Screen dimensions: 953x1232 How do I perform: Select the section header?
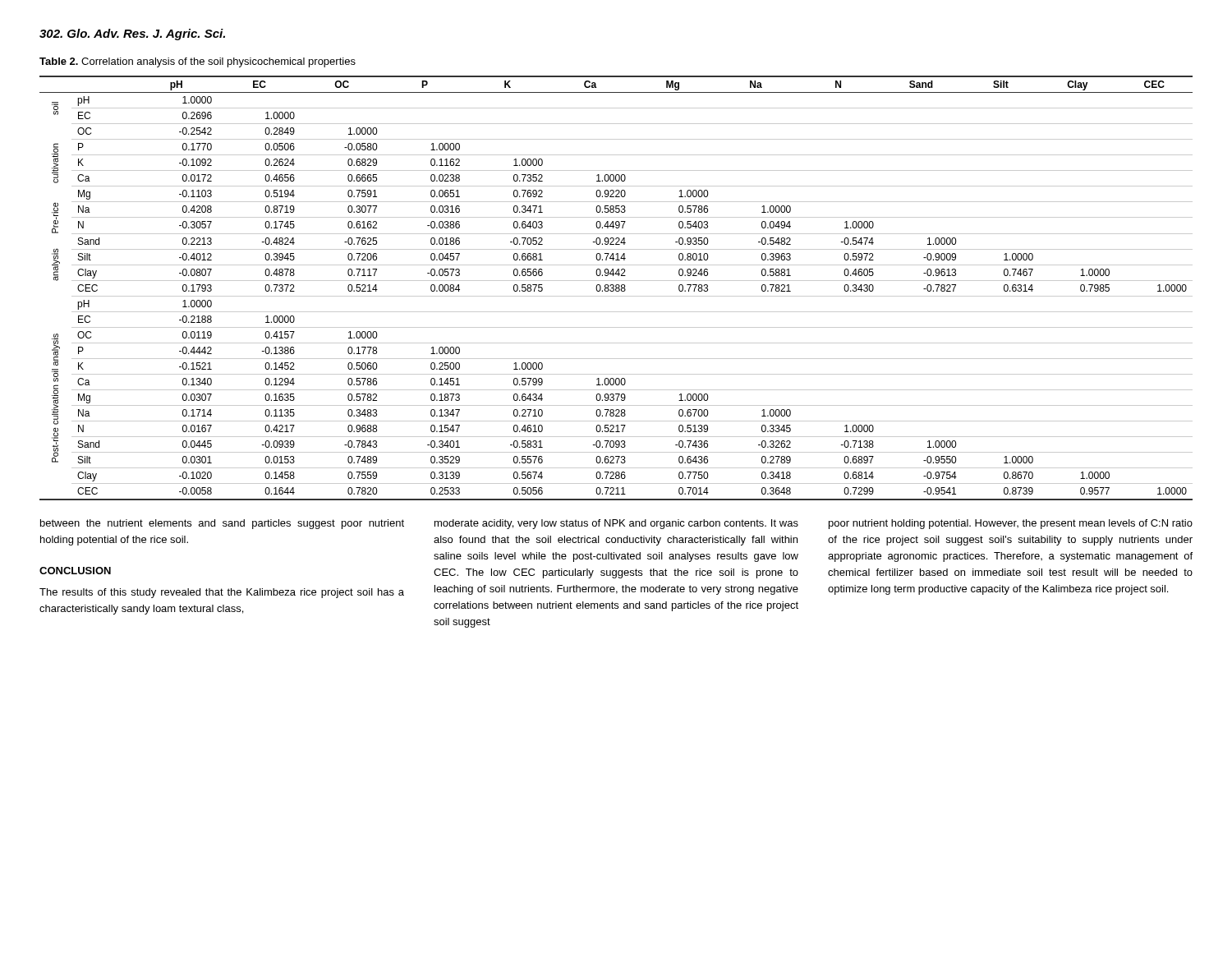[x=75, y=570]
